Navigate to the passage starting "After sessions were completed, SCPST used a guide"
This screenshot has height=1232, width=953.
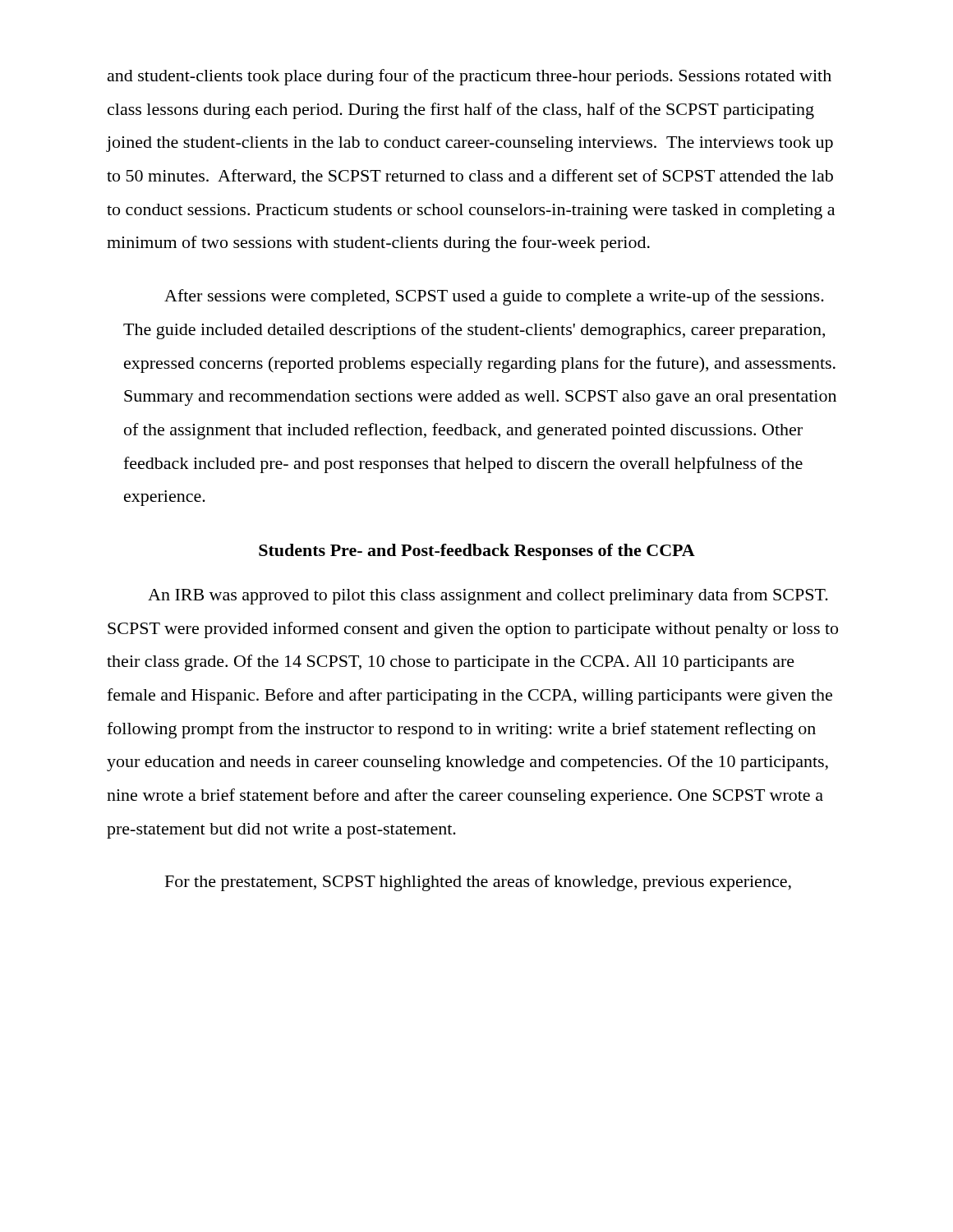click(485, 396)
